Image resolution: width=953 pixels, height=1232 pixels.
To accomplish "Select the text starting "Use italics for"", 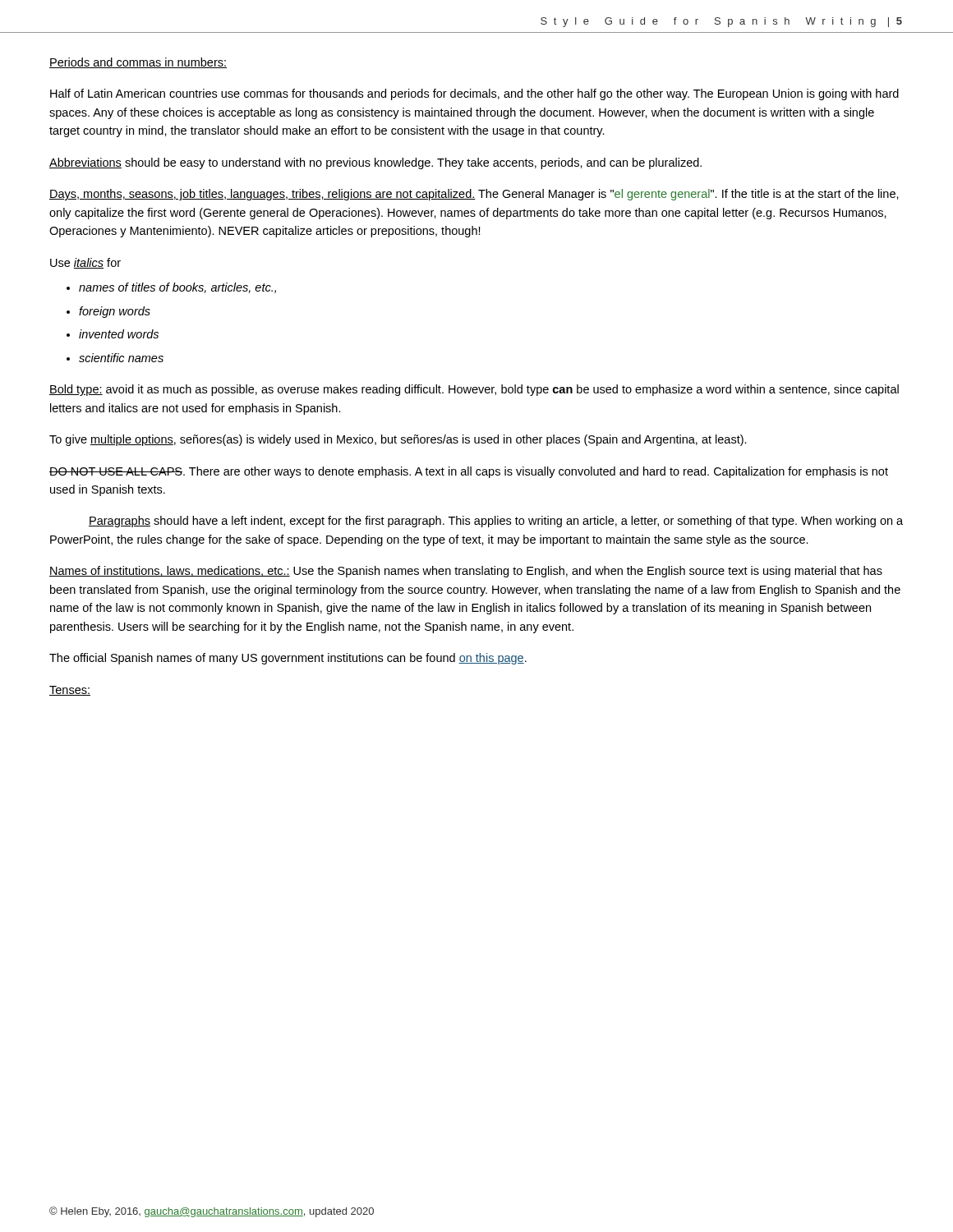I will pos(85,263).
